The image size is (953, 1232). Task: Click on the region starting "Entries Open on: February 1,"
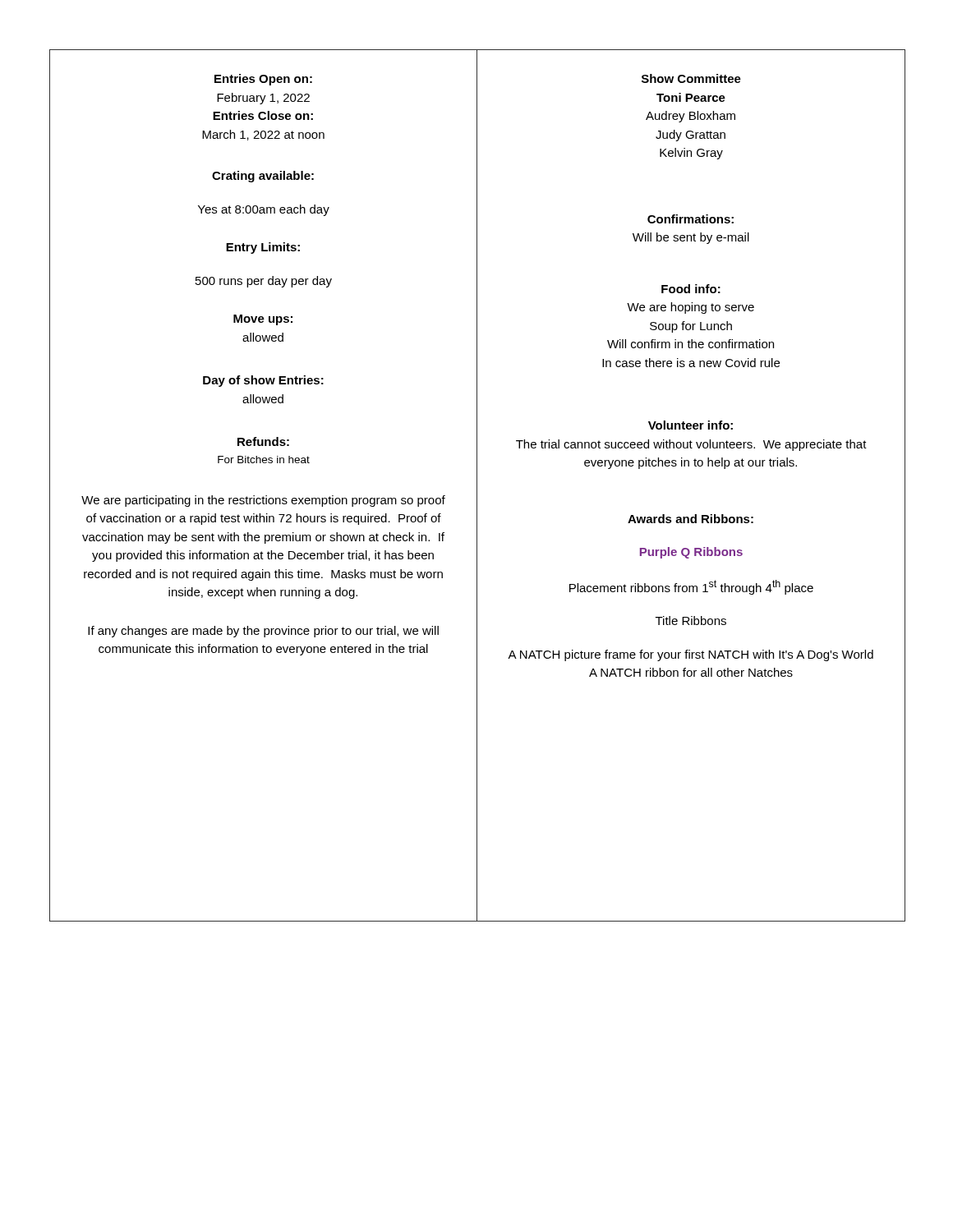point(263,107)
